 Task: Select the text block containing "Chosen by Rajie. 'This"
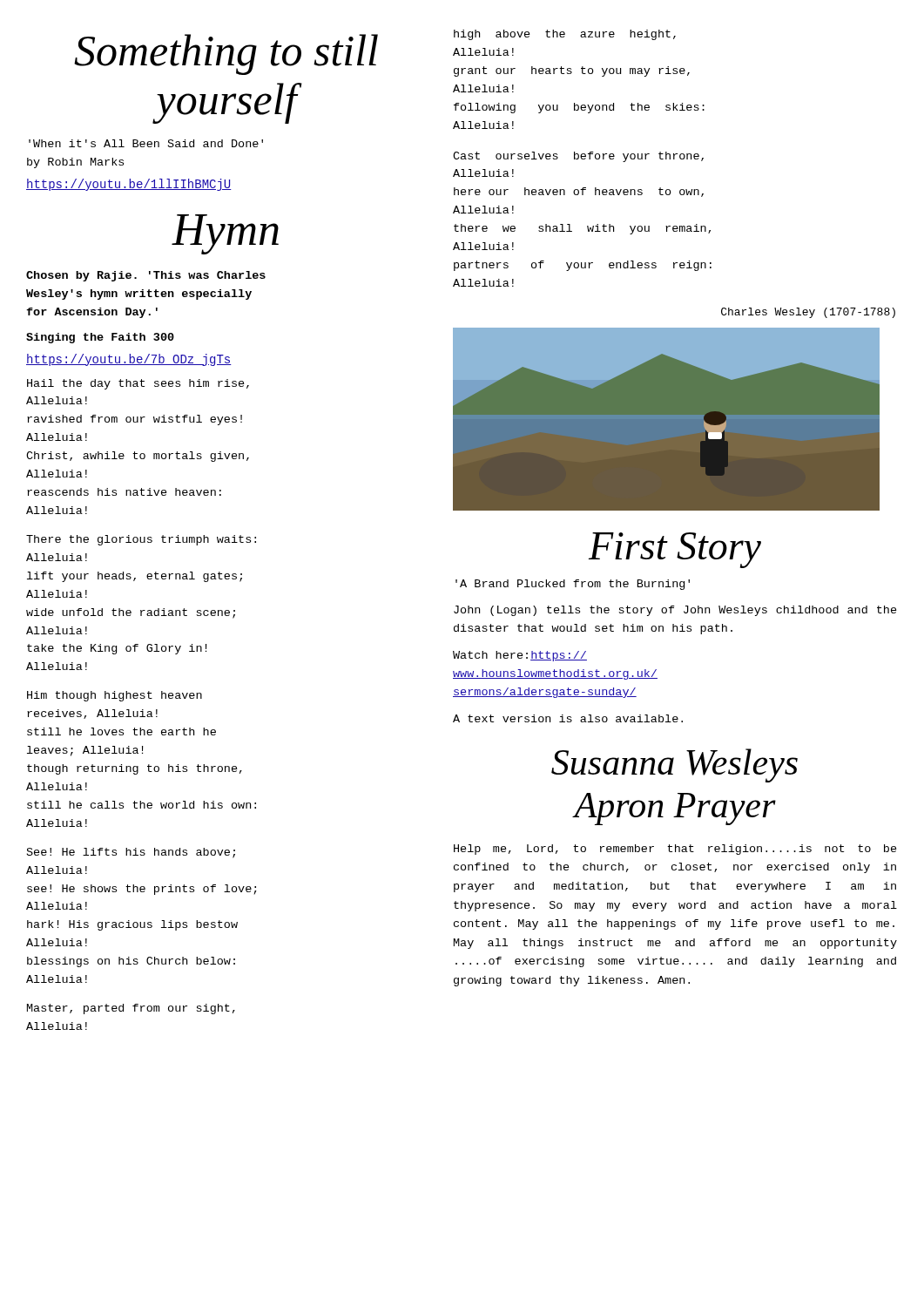(x=146, y=294)
